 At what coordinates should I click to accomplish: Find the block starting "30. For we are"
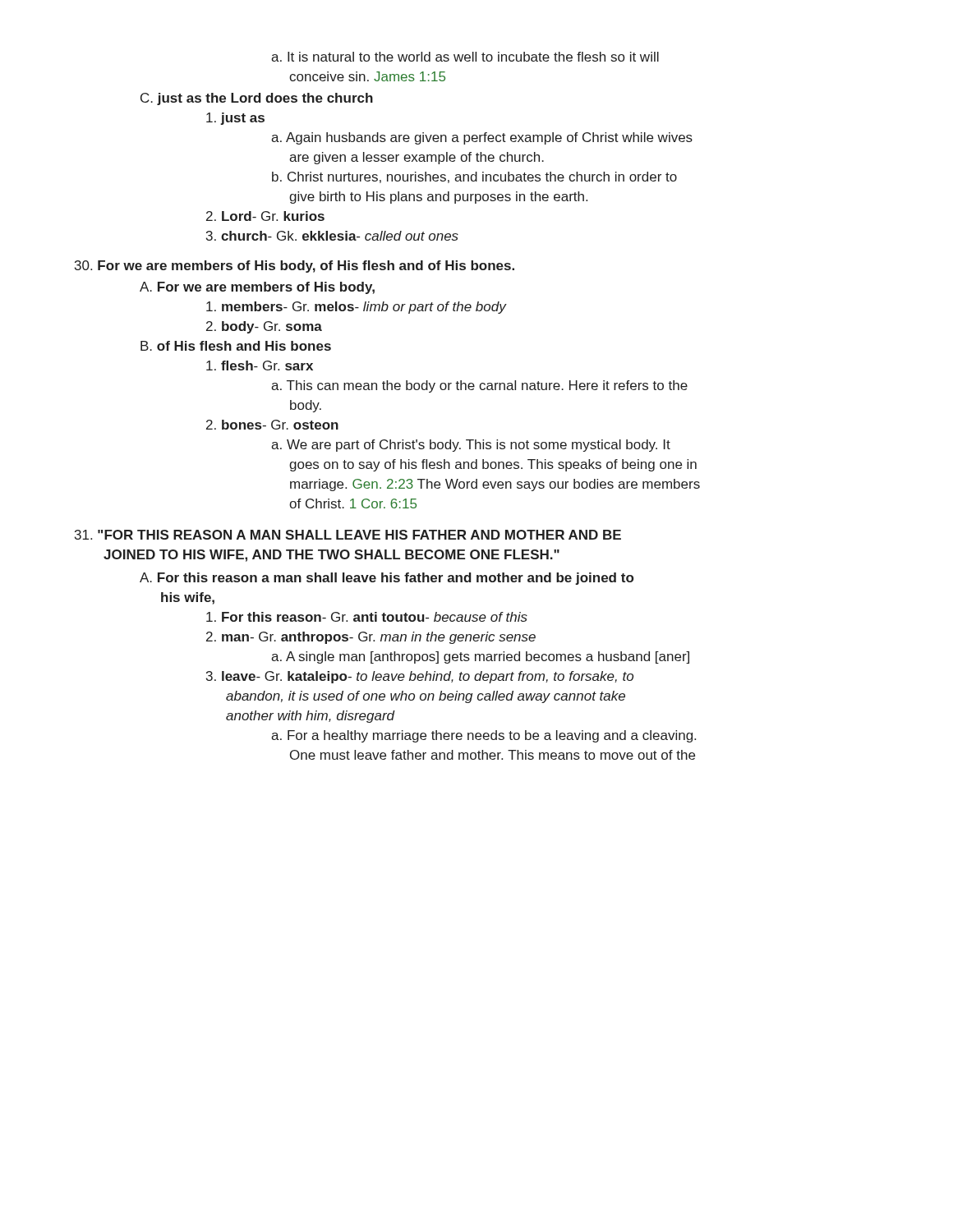(476, 266)
